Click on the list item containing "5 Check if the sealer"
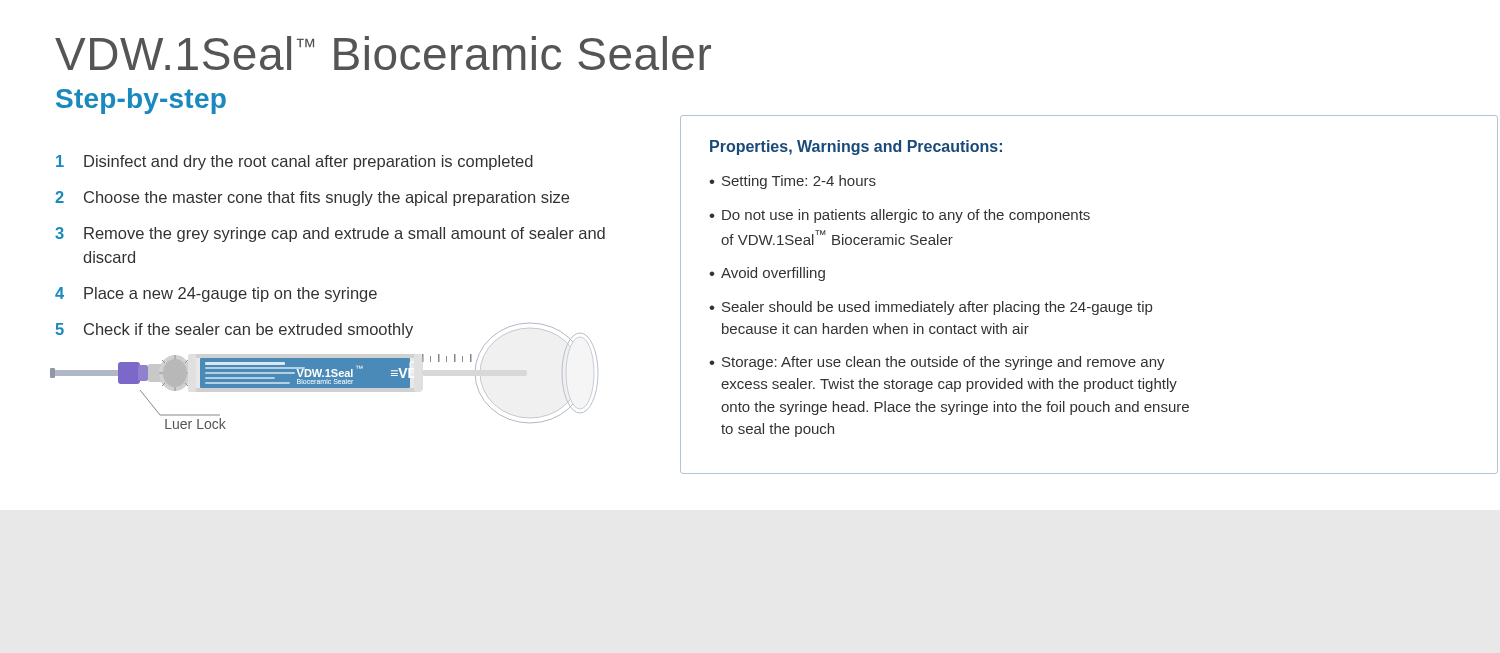 coord(335,330)
